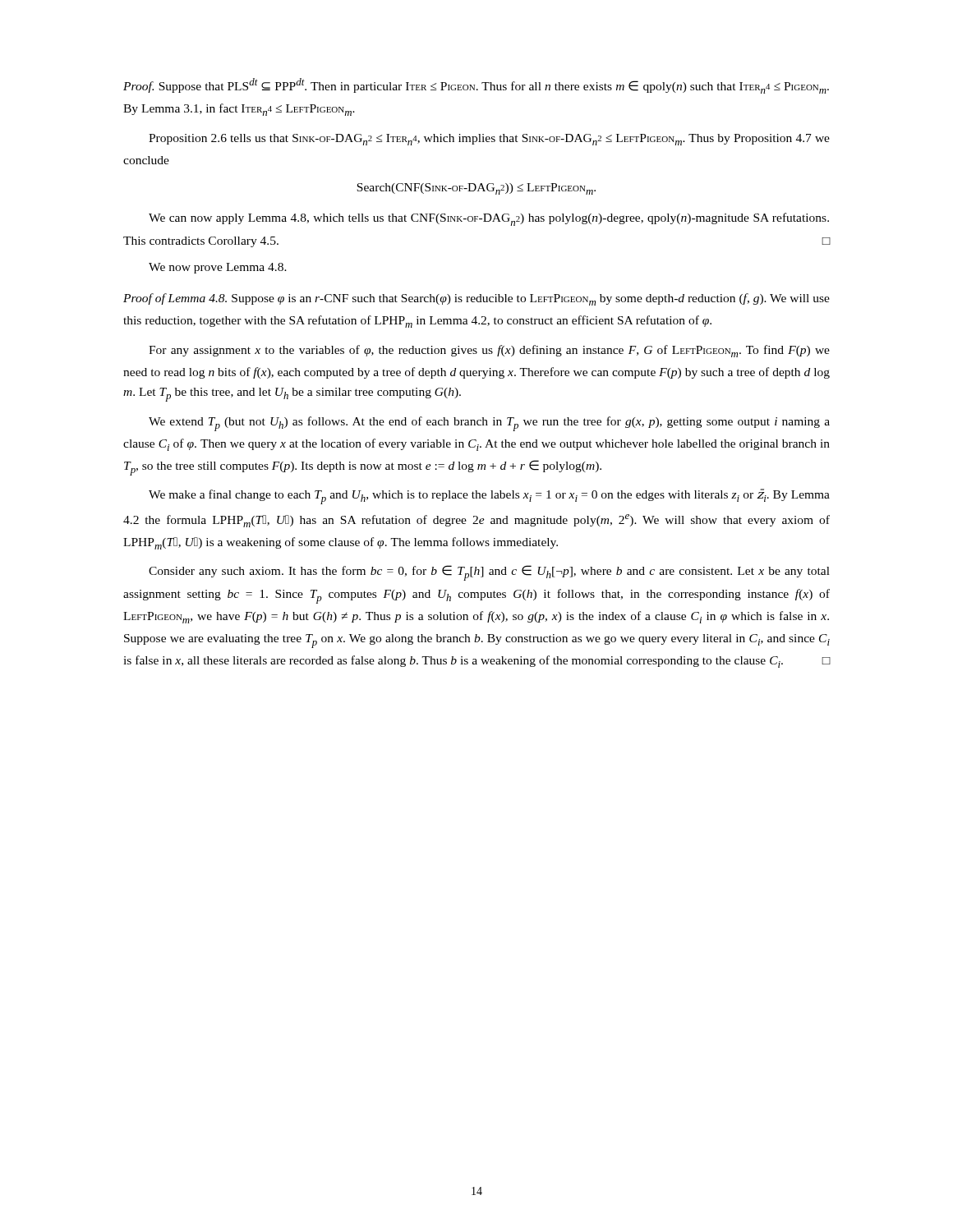The image size is (953, 1232).
Task: Click on the text block starting "Proof of Lemma 4.8. Suppose φ"
Action: pos(476,311)
